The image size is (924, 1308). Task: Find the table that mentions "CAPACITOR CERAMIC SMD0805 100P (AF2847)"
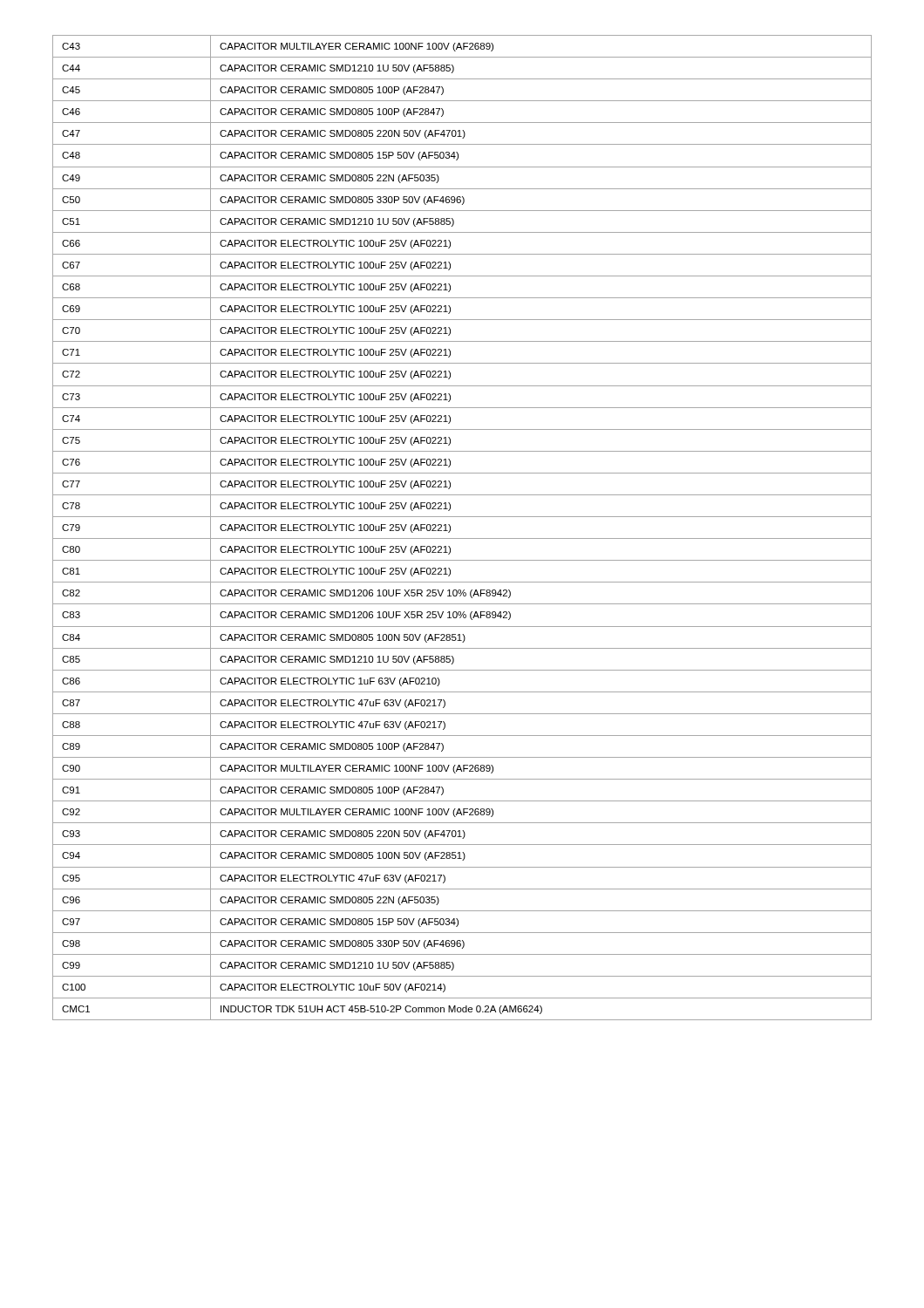462,528
